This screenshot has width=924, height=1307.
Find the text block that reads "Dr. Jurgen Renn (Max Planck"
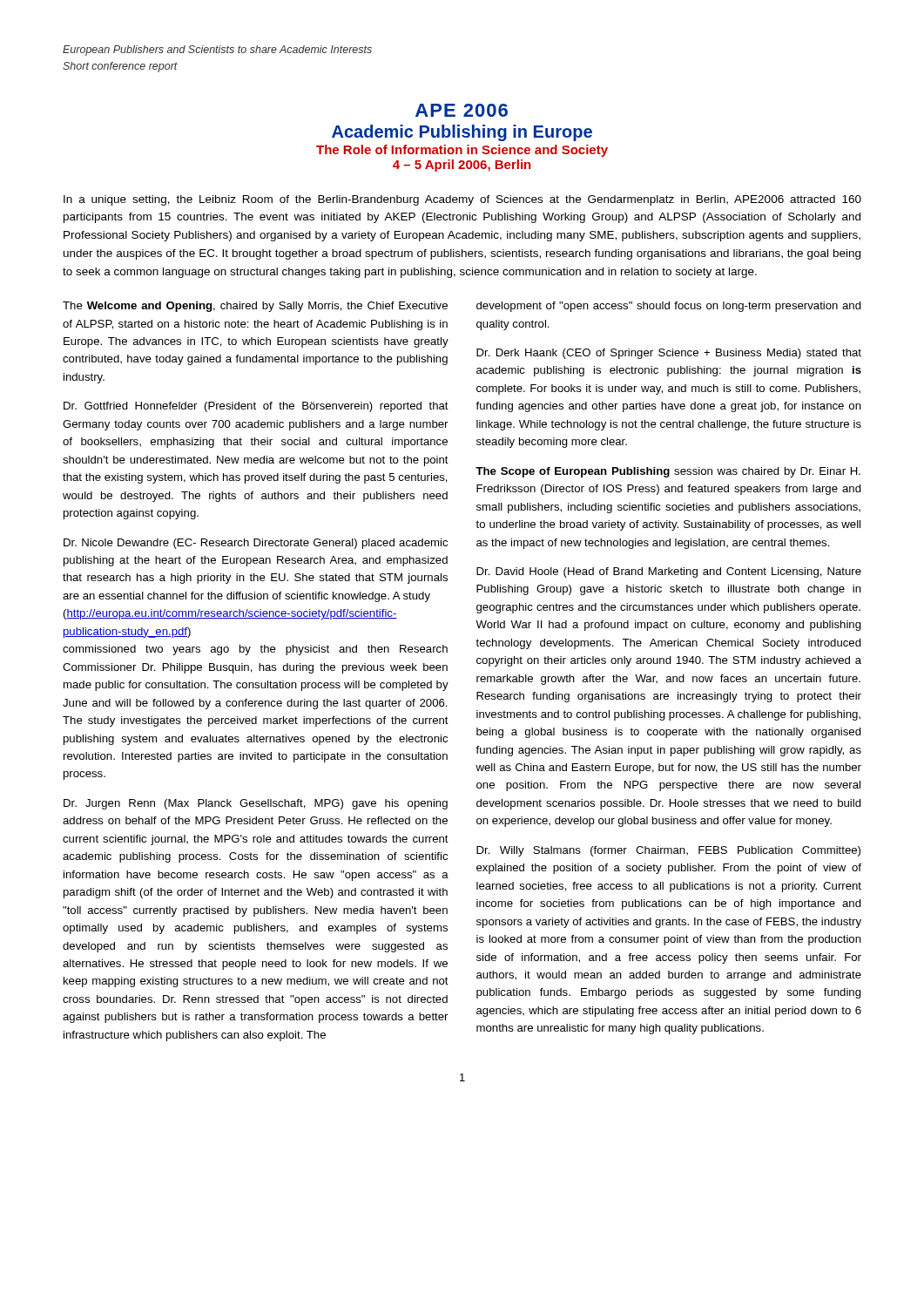tap(255, 919)
